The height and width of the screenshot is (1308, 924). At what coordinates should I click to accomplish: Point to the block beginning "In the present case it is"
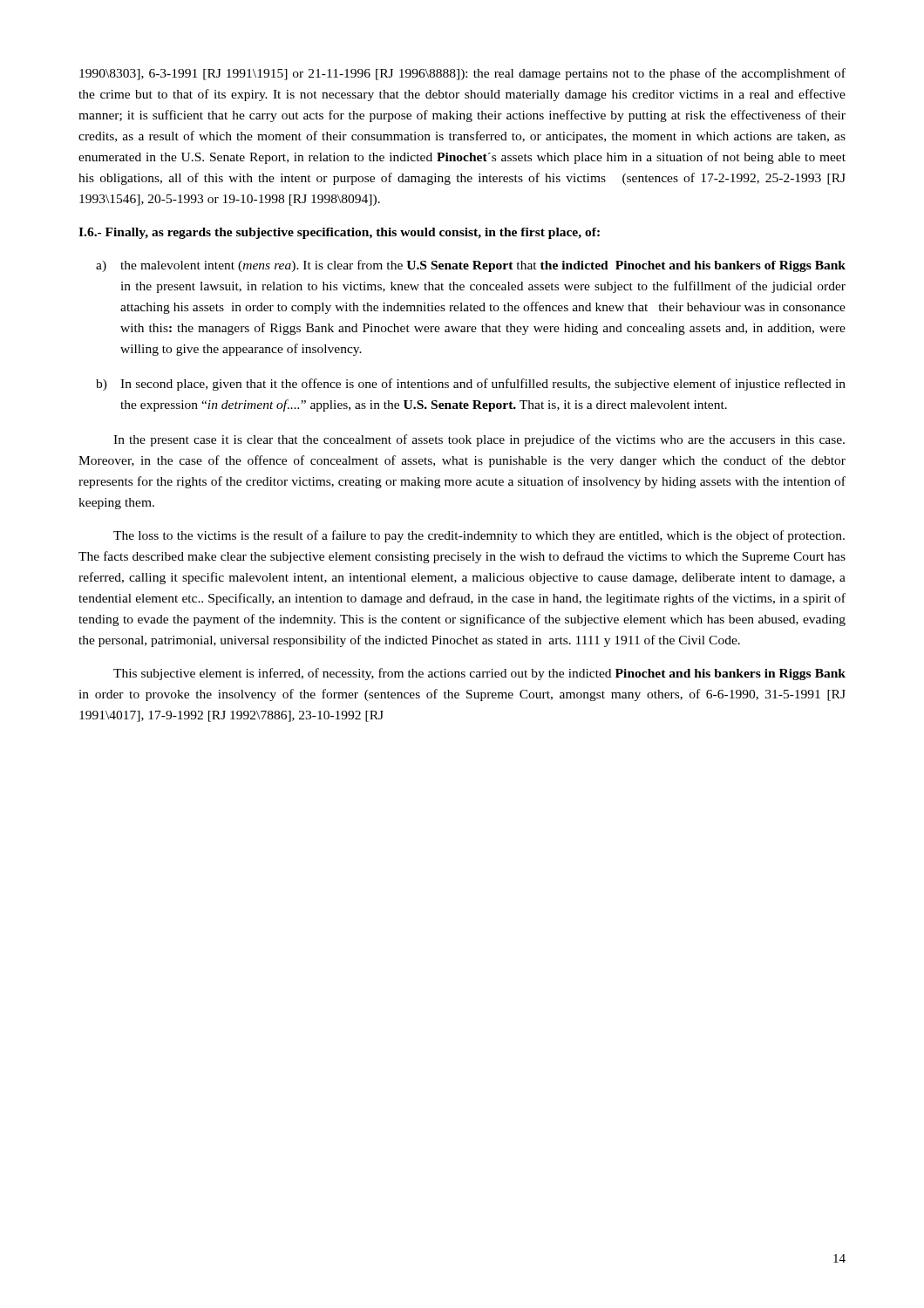point(462,471)
